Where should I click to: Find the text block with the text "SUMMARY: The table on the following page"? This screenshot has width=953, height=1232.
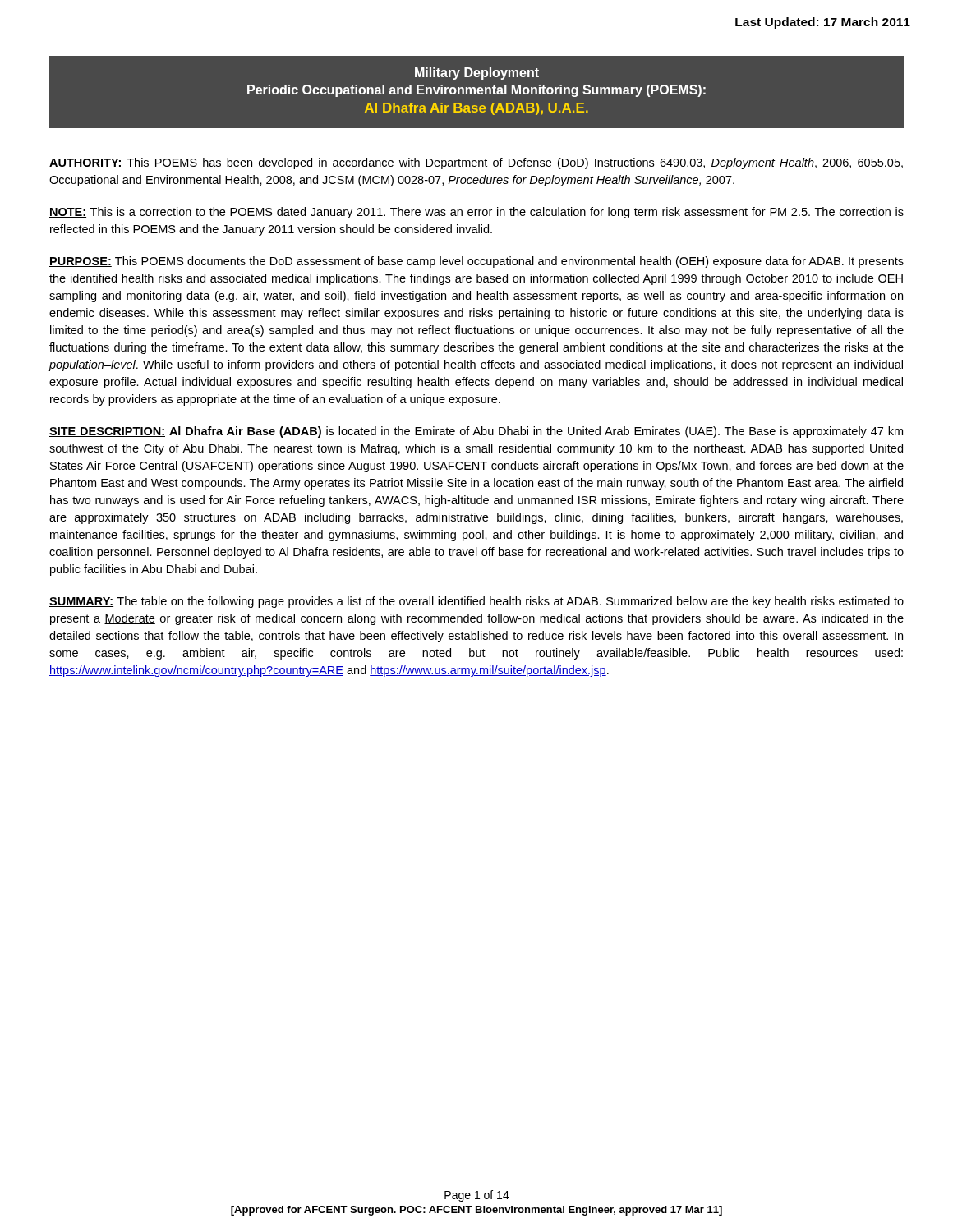tap(476, 636)
